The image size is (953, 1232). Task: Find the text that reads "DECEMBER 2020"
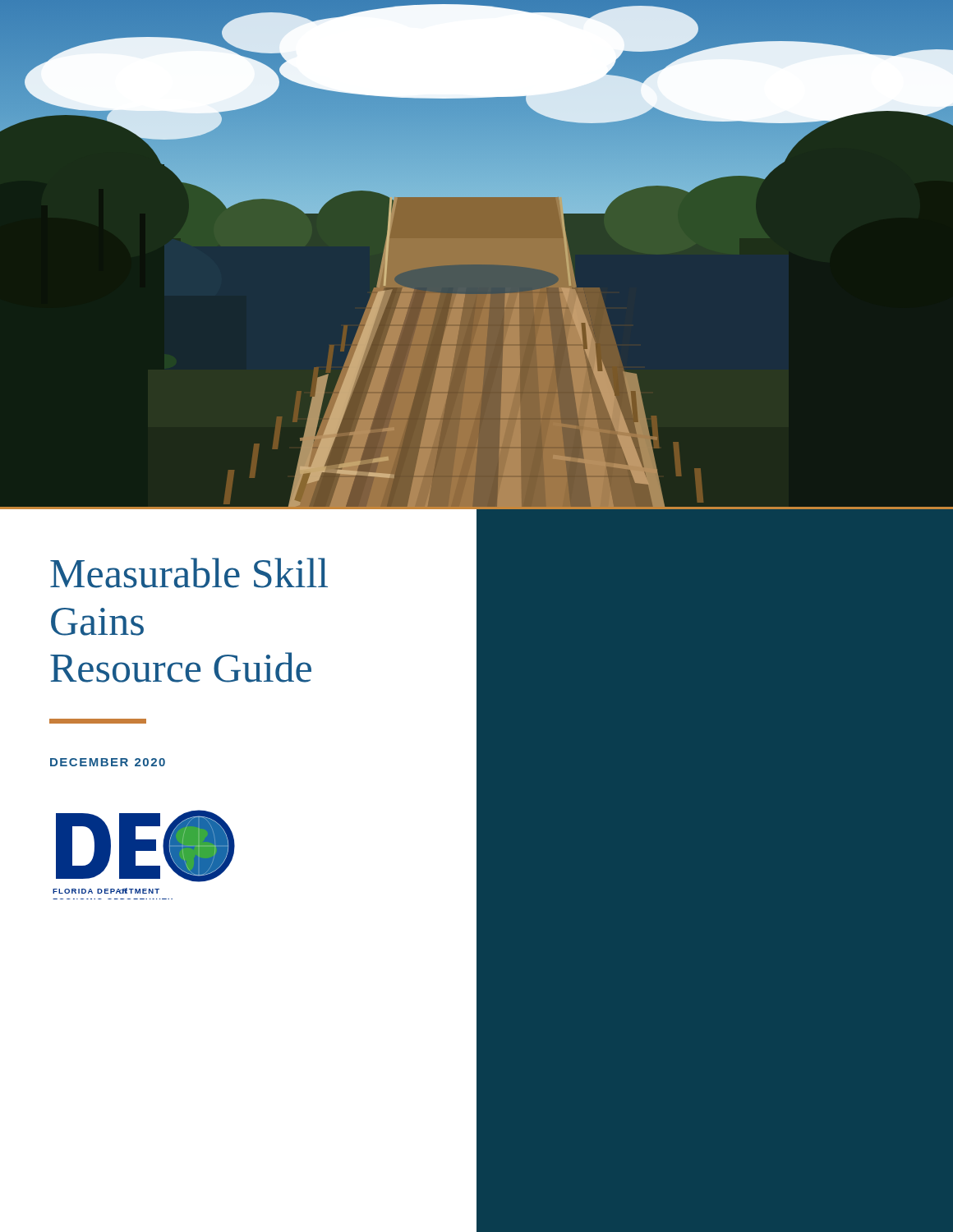tap(108, 761)
